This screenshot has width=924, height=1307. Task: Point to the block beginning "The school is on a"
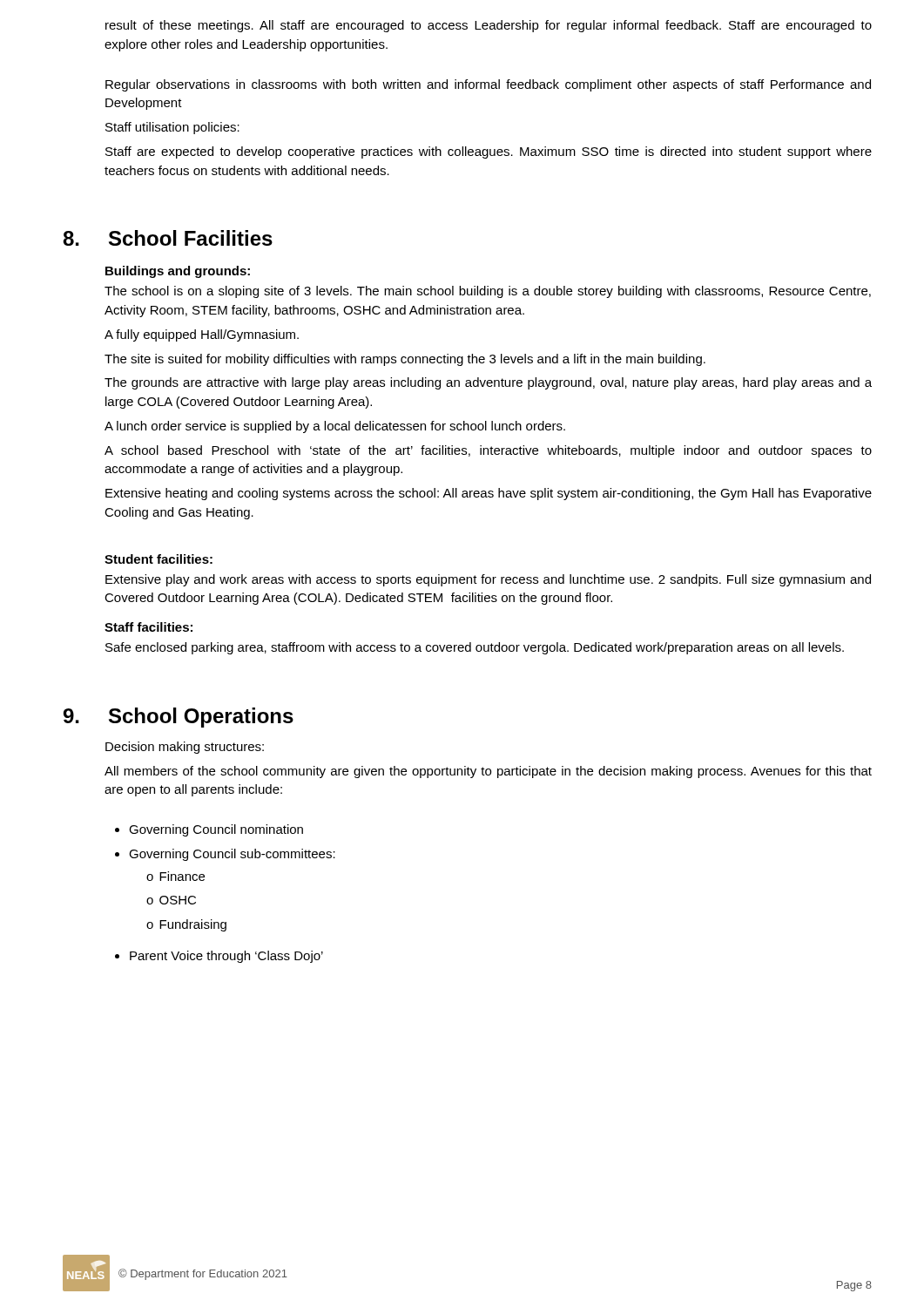pyautogui.click(x=488, y=301)
